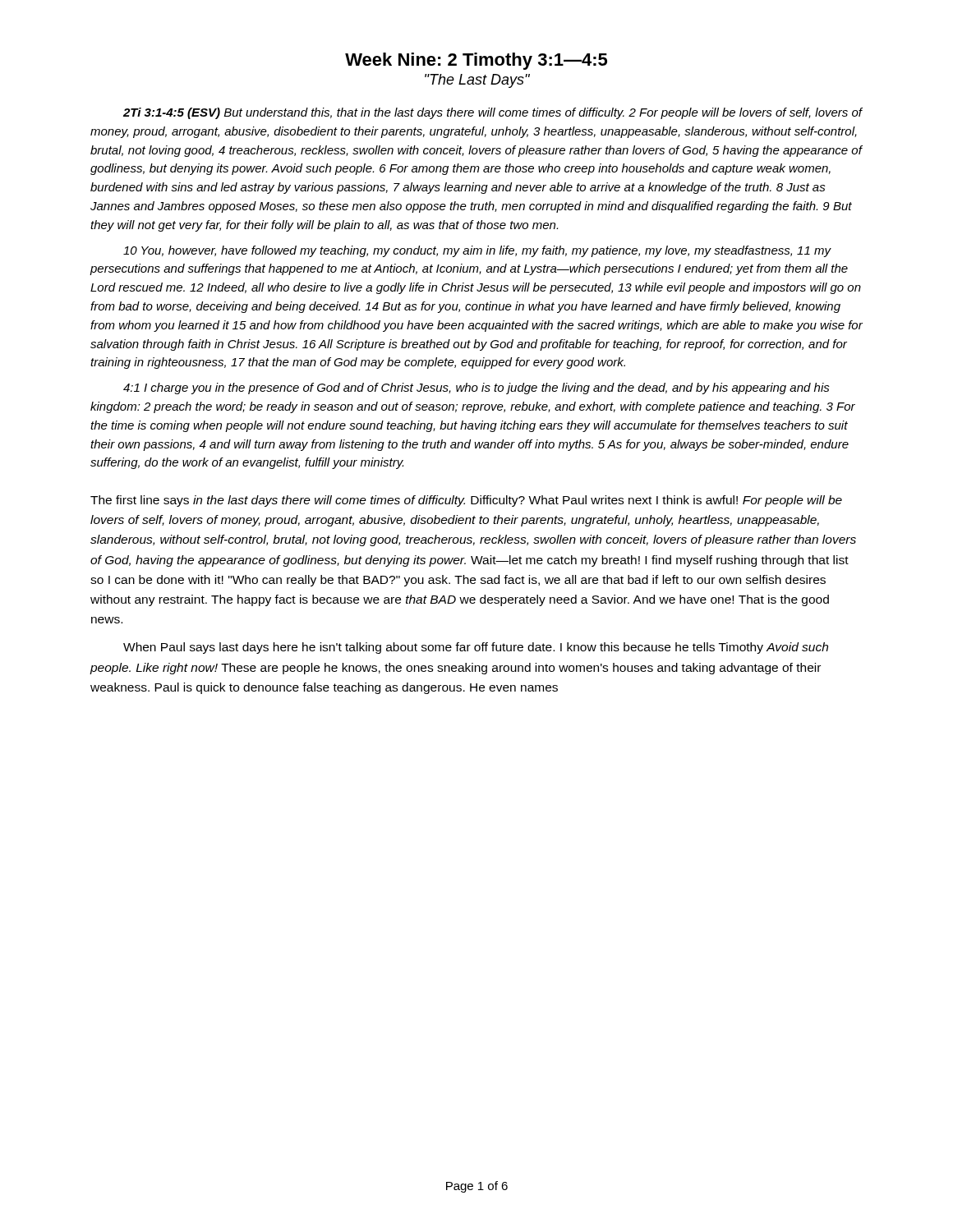Find the region starting "2Ti 3:1-4:5 (ESV) But understand"
This screenshot has height=1232, width=953.
click(476, 288)
